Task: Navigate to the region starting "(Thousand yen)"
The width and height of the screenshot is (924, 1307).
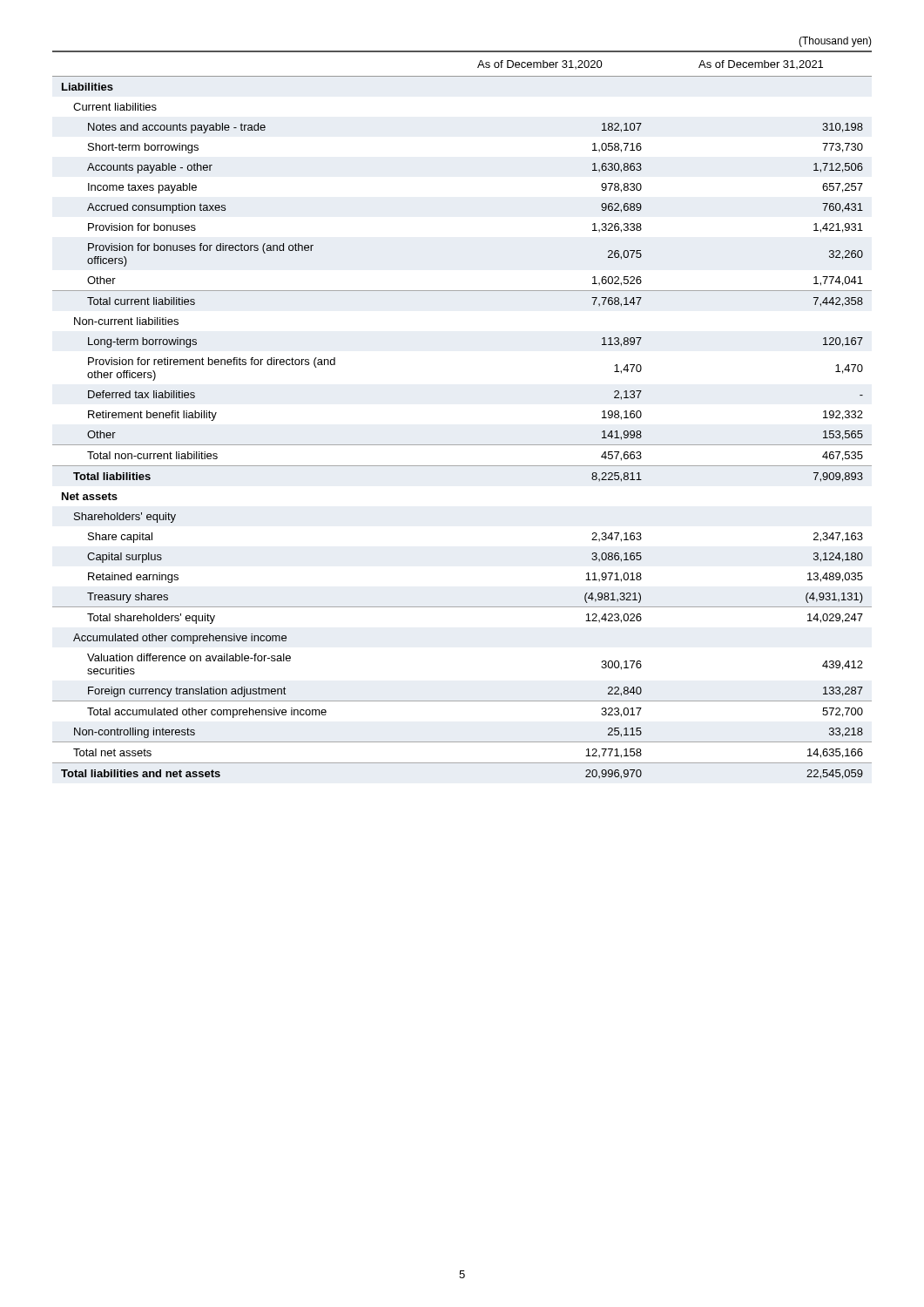Action: pos(835,41)
